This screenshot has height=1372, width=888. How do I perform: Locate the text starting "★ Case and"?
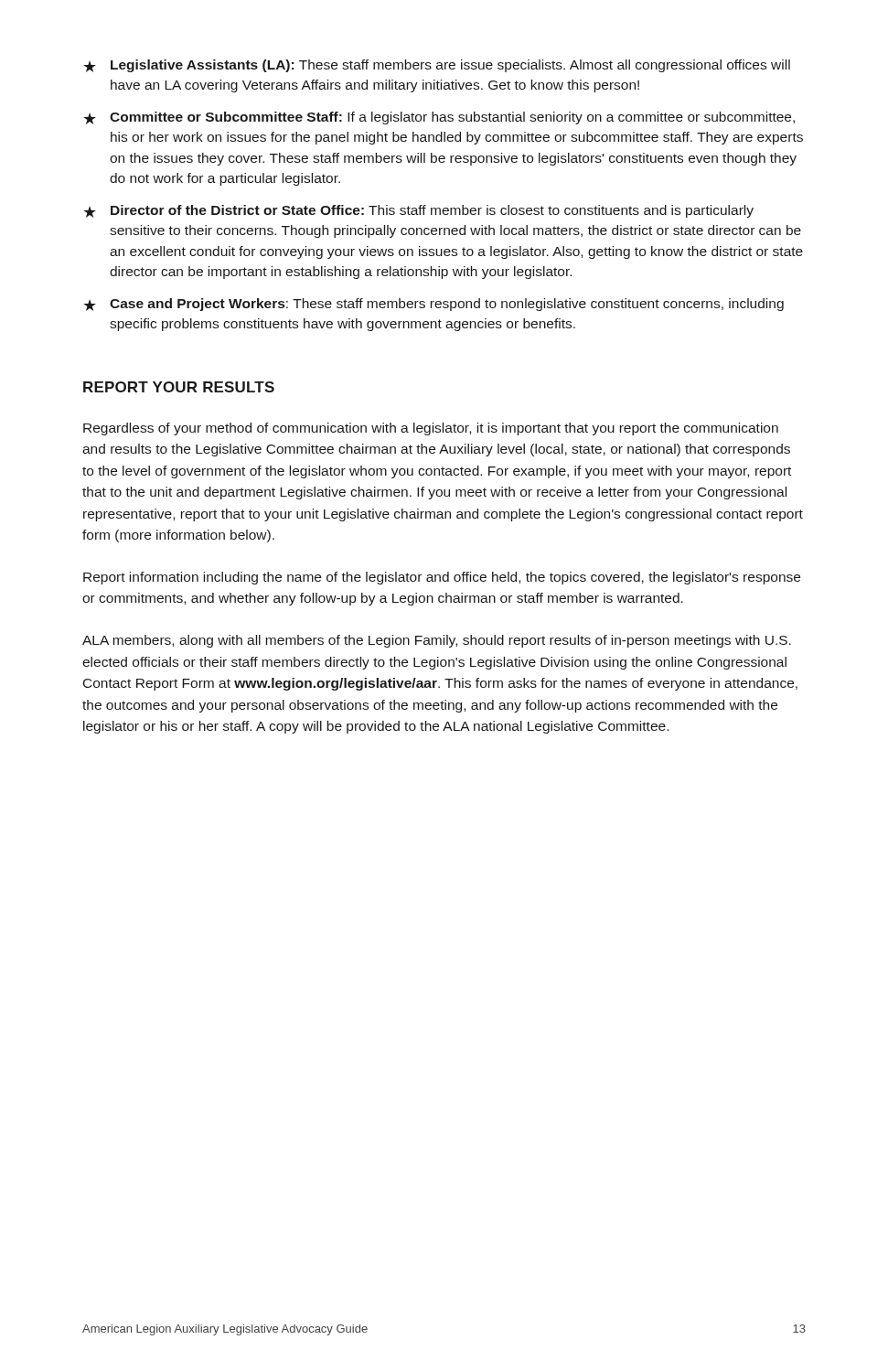tap(444, 314)
